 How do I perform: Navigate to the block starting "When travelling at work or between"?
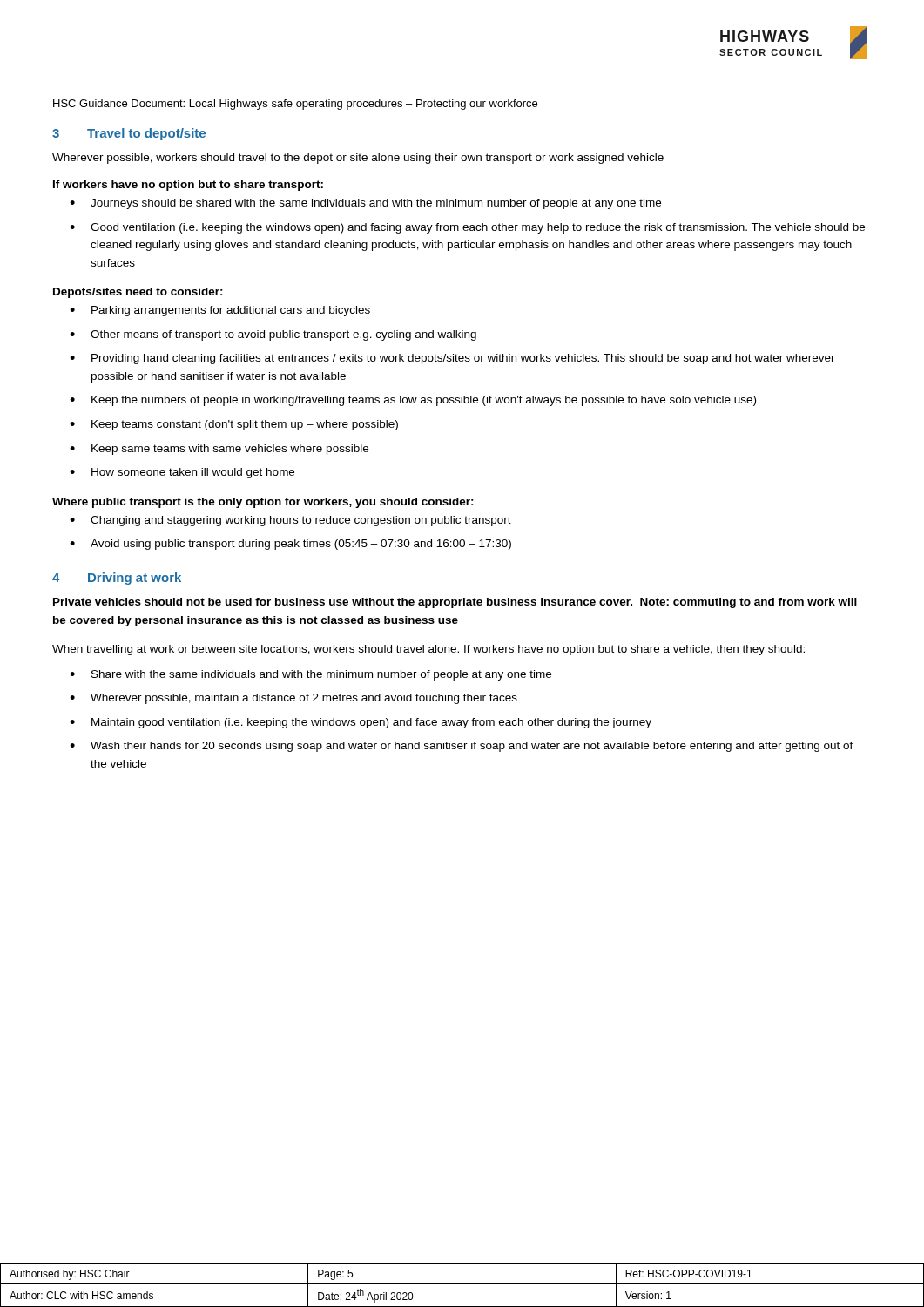429,648
